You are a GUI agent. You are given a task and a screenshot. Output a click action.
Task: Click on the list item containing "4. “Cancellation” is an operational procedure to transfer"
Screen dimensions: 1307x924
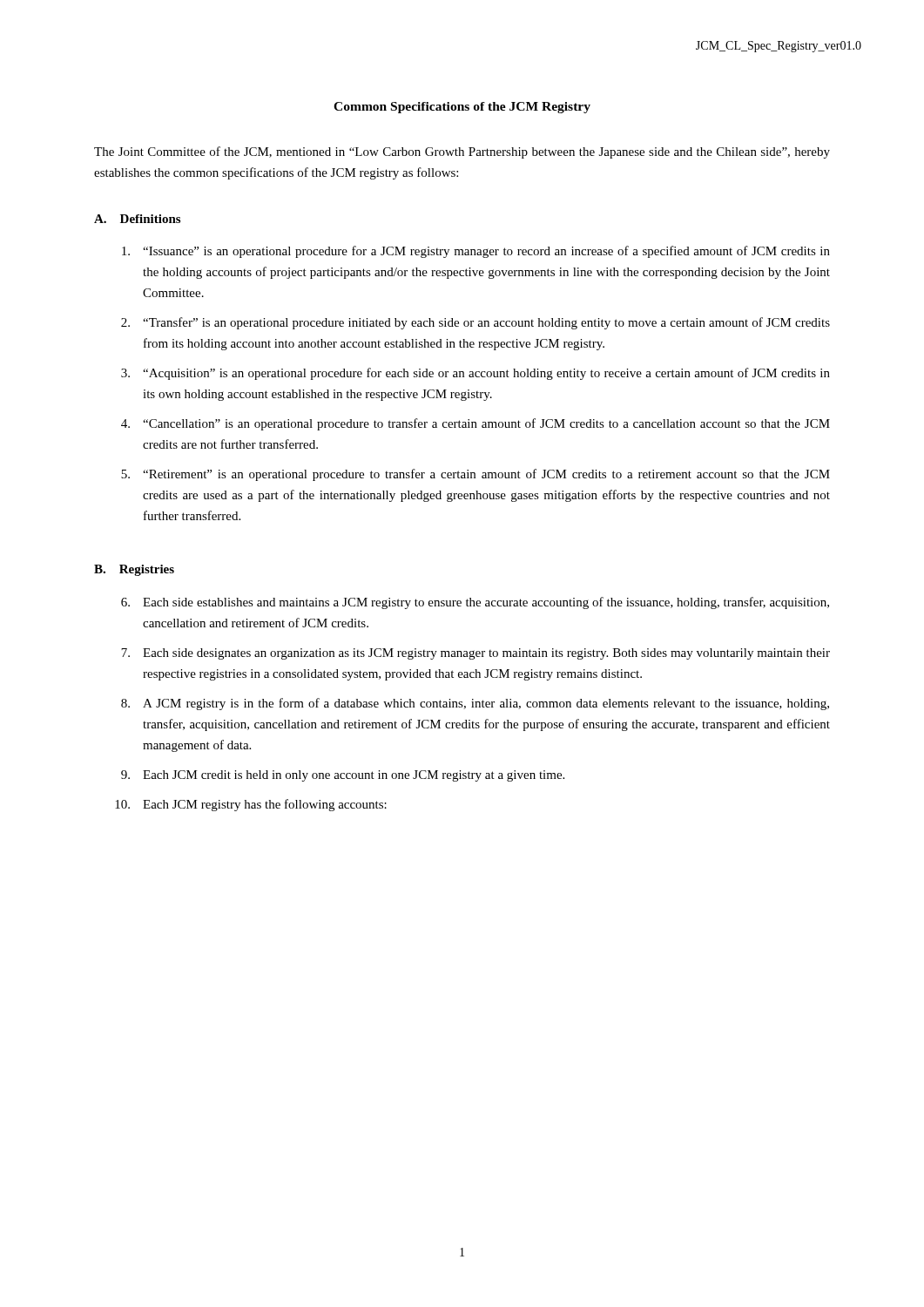pyautogui.click(x=462, y=434)
